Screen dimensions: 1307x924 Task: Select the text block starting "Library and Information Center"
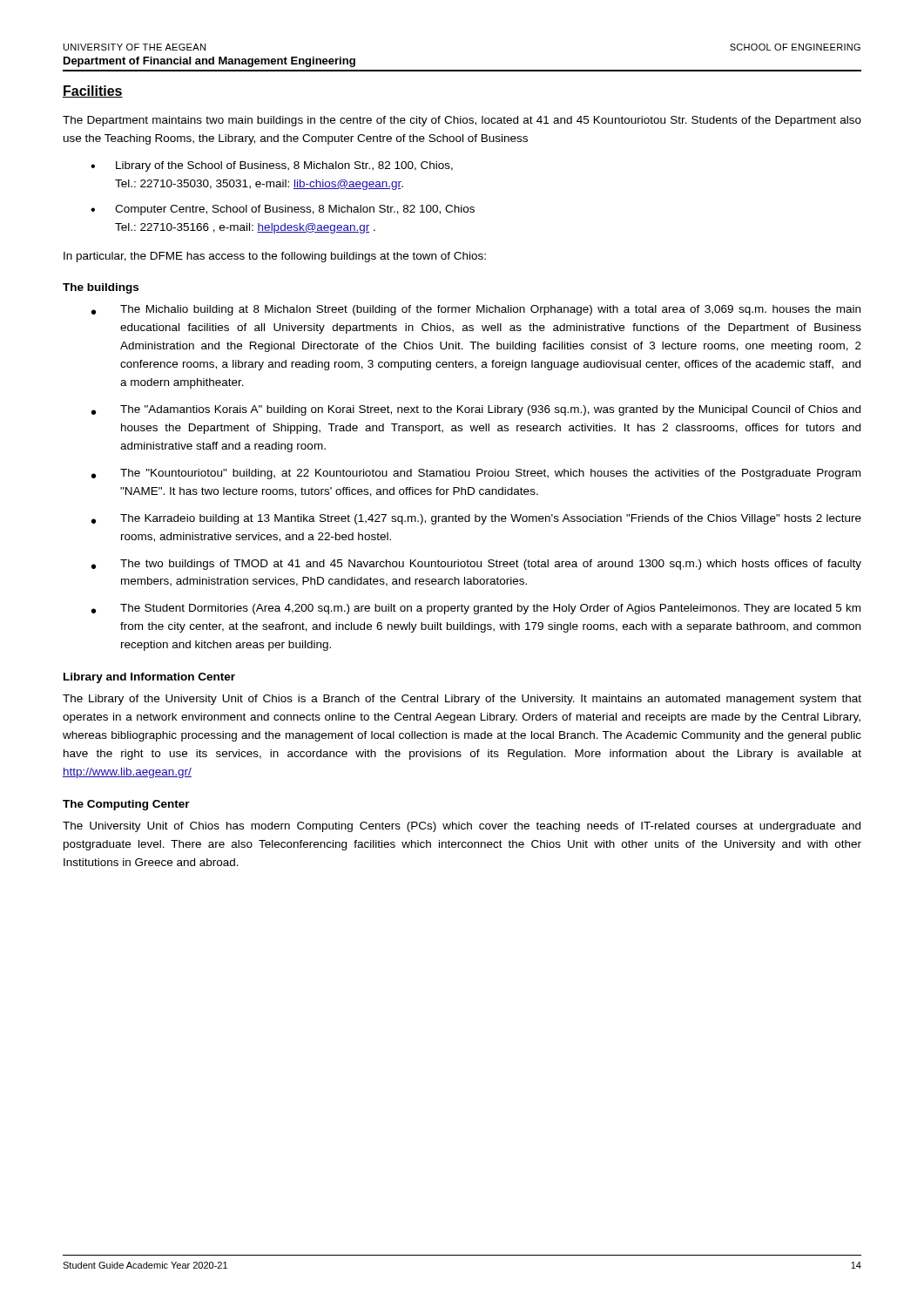tap(149, 677)
